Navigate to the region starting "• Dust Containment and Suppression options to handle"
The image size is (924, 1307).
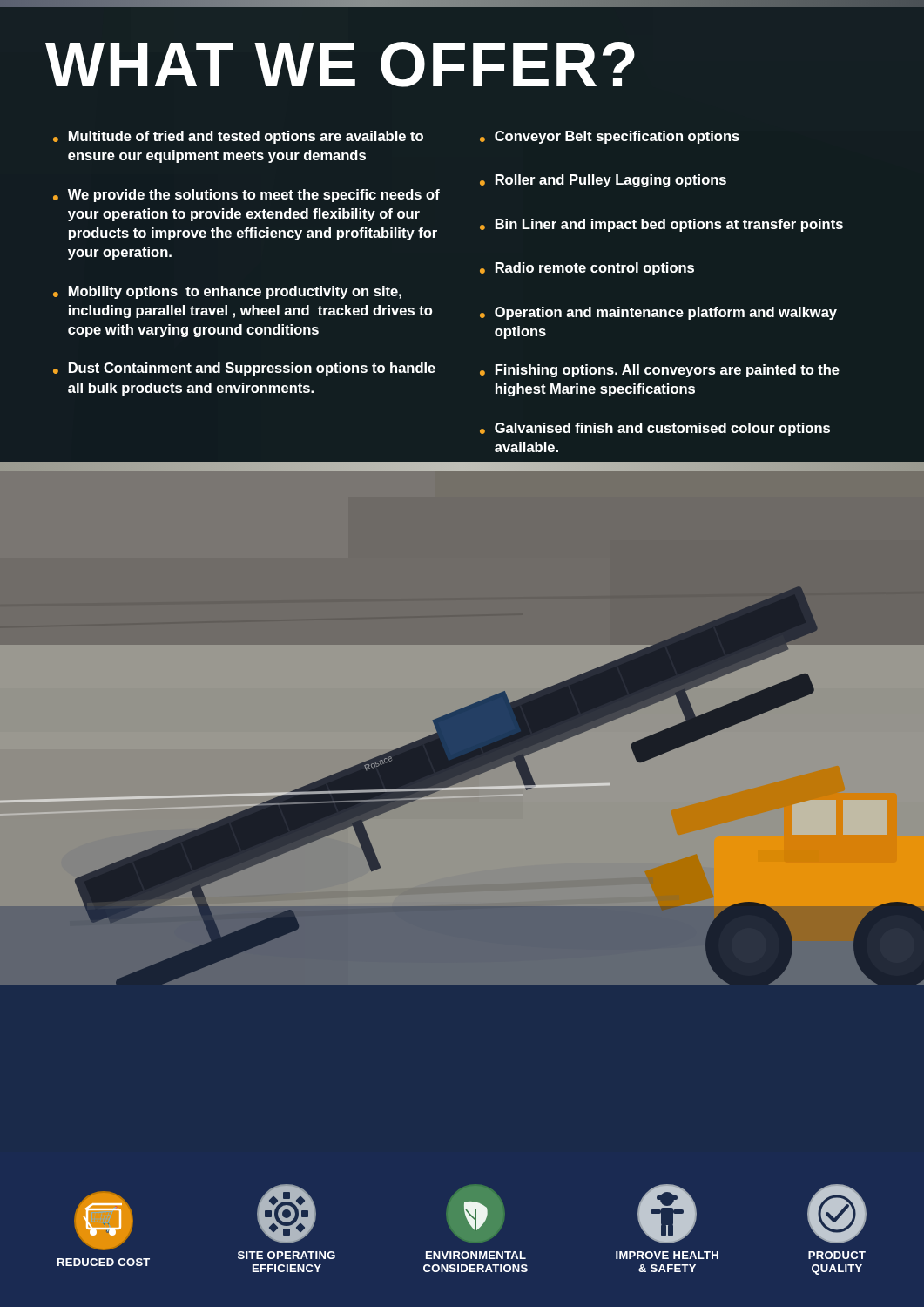[248, 378]
